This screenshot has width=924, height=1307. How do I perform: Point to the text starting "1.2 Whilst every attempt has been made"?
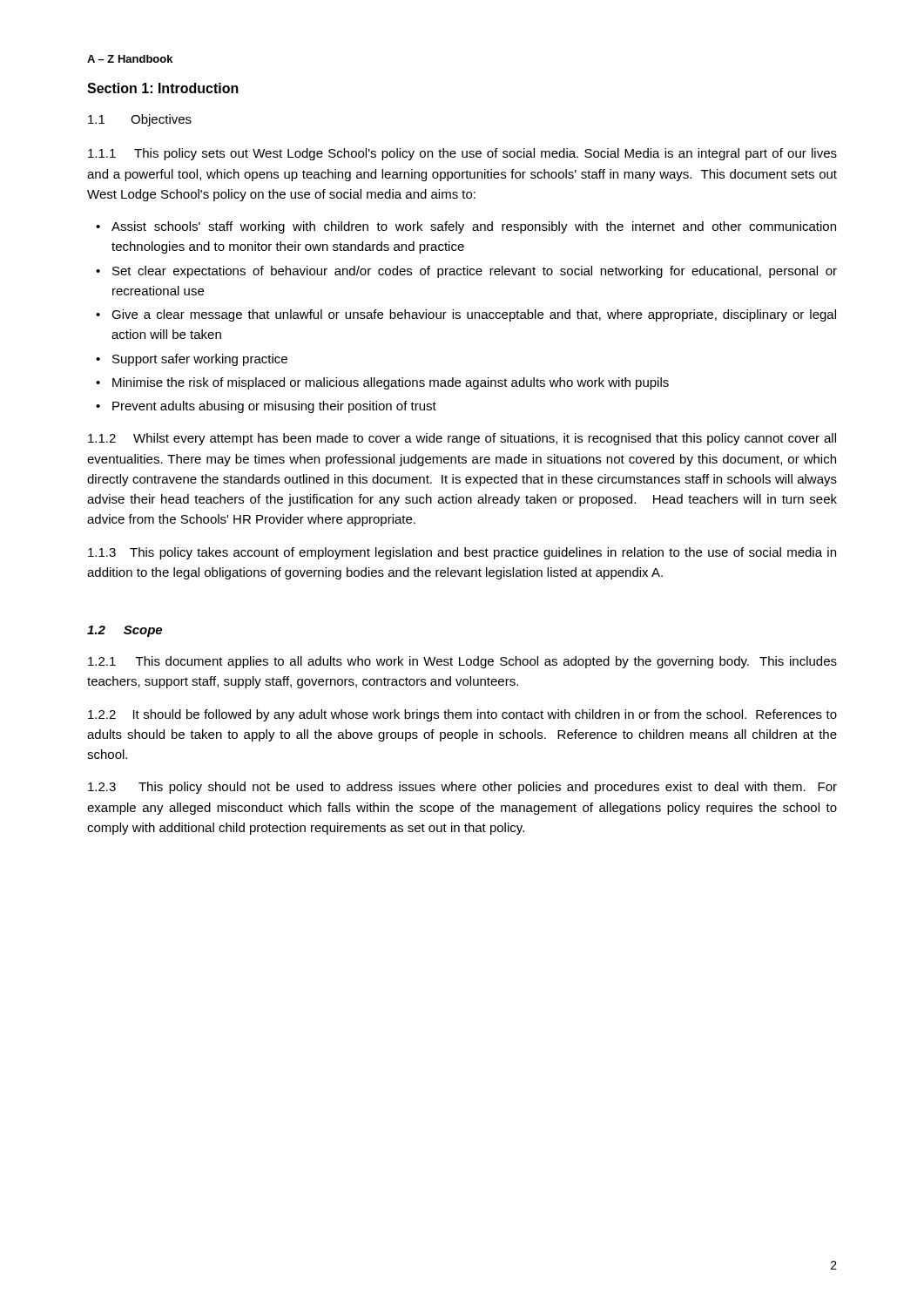(x=462, y=479)
